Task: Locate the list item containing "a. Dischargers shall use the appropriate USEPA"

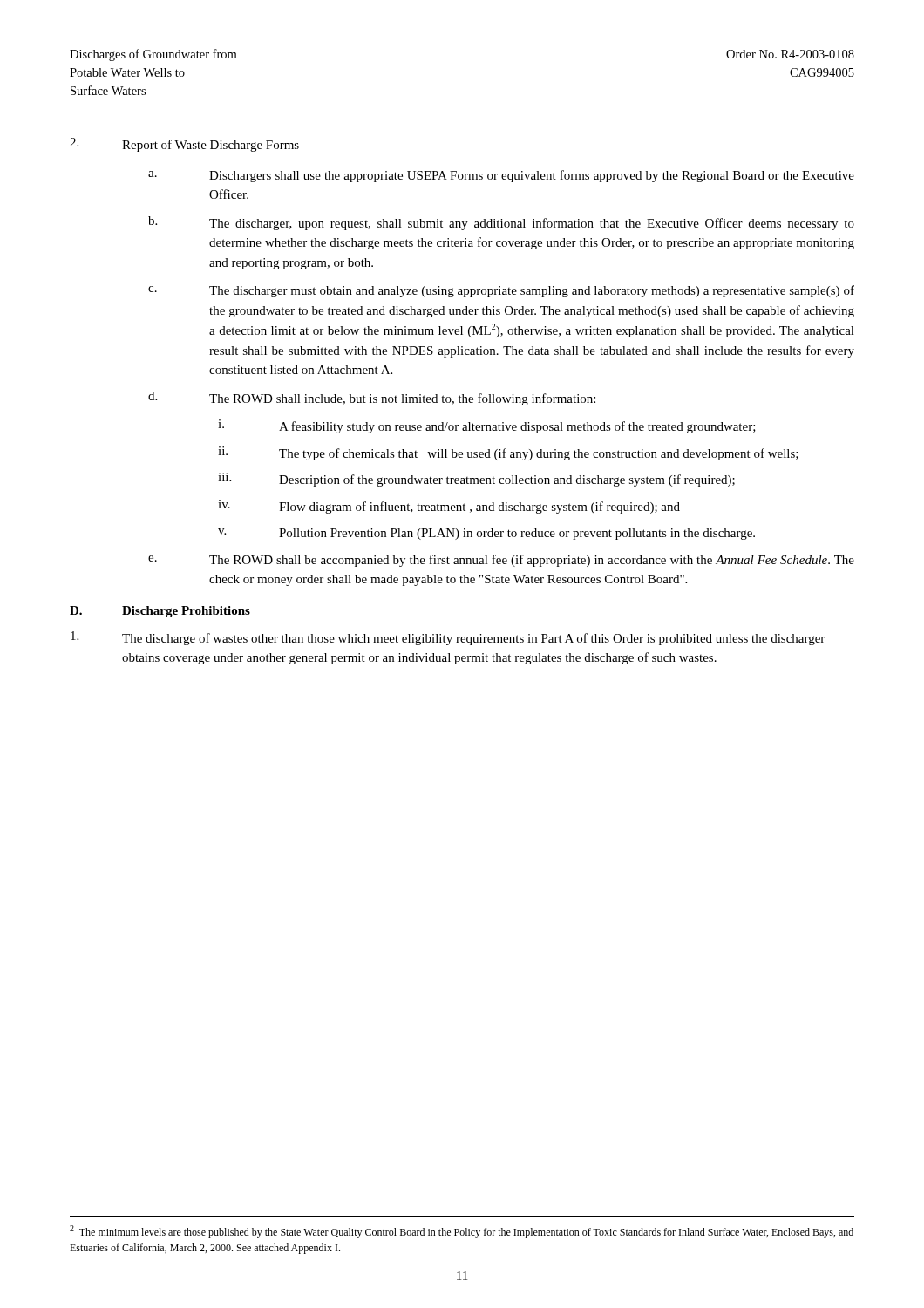Action: [497, 185]
